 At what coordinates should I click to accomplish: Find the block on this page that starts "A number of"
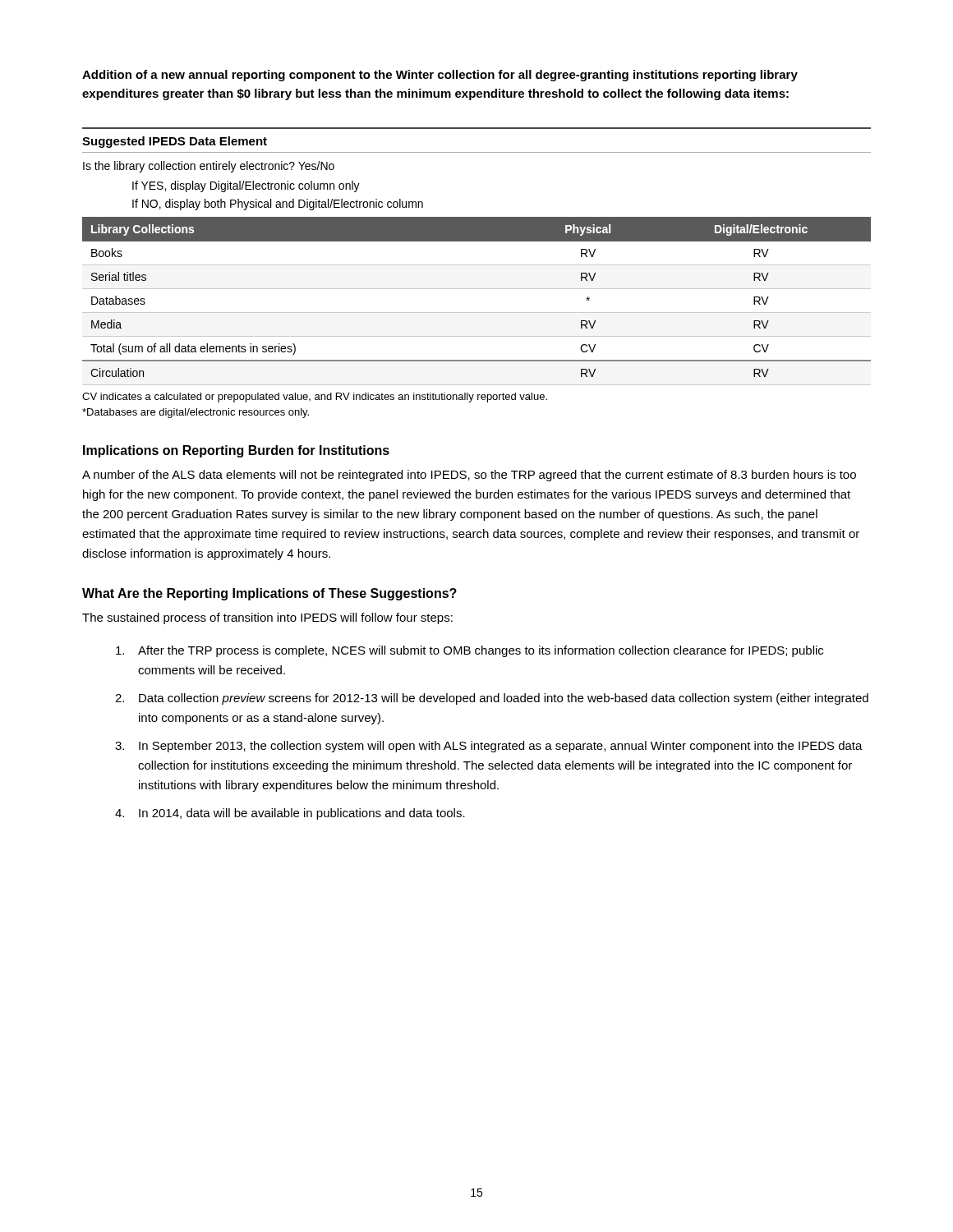coord(471,514)
